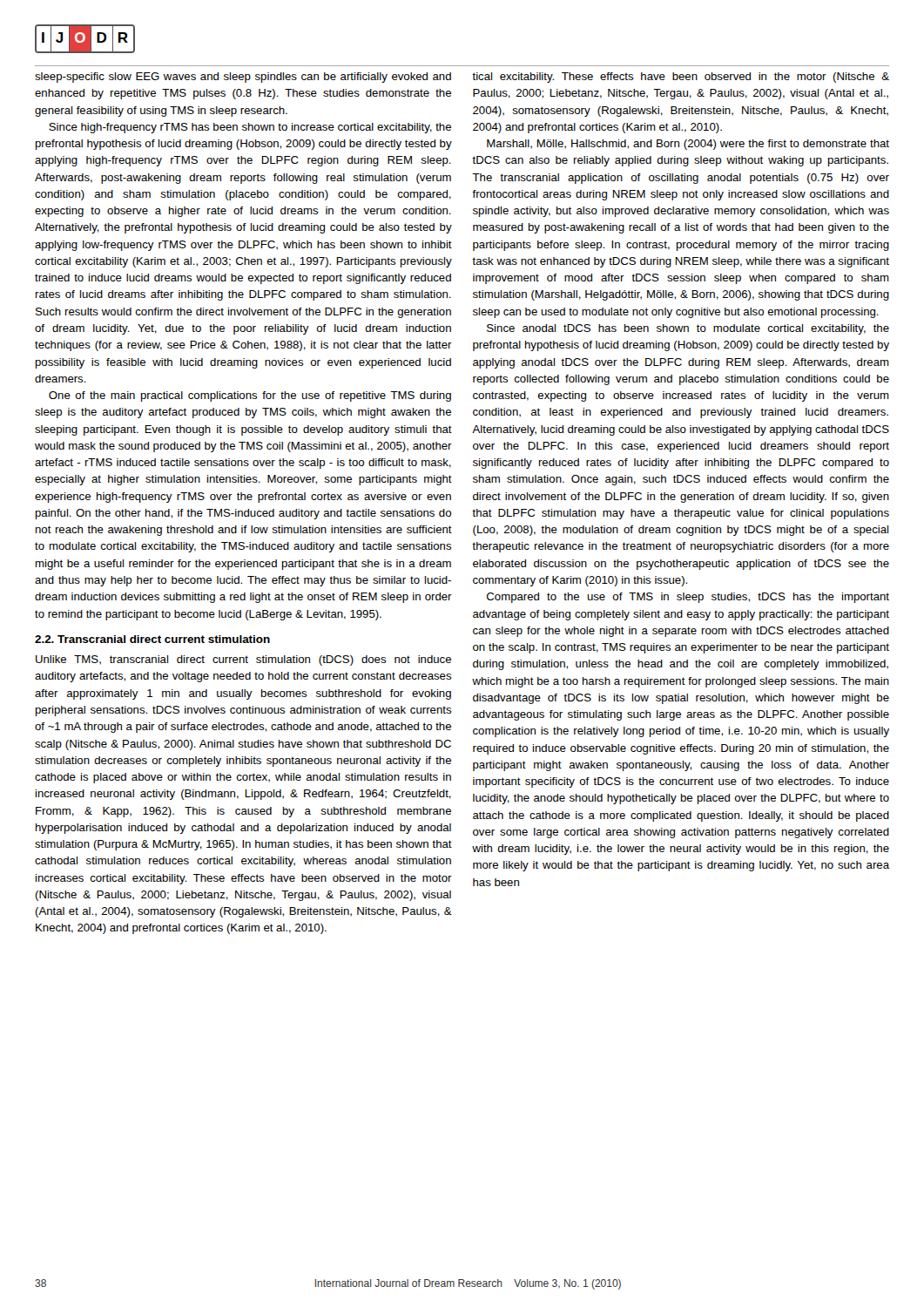The width and height of the screenshot is (924, 1307).
Task: Locate the element starting "sleep-specific slow EEG waves and sleep"
Action: [243, 345]
